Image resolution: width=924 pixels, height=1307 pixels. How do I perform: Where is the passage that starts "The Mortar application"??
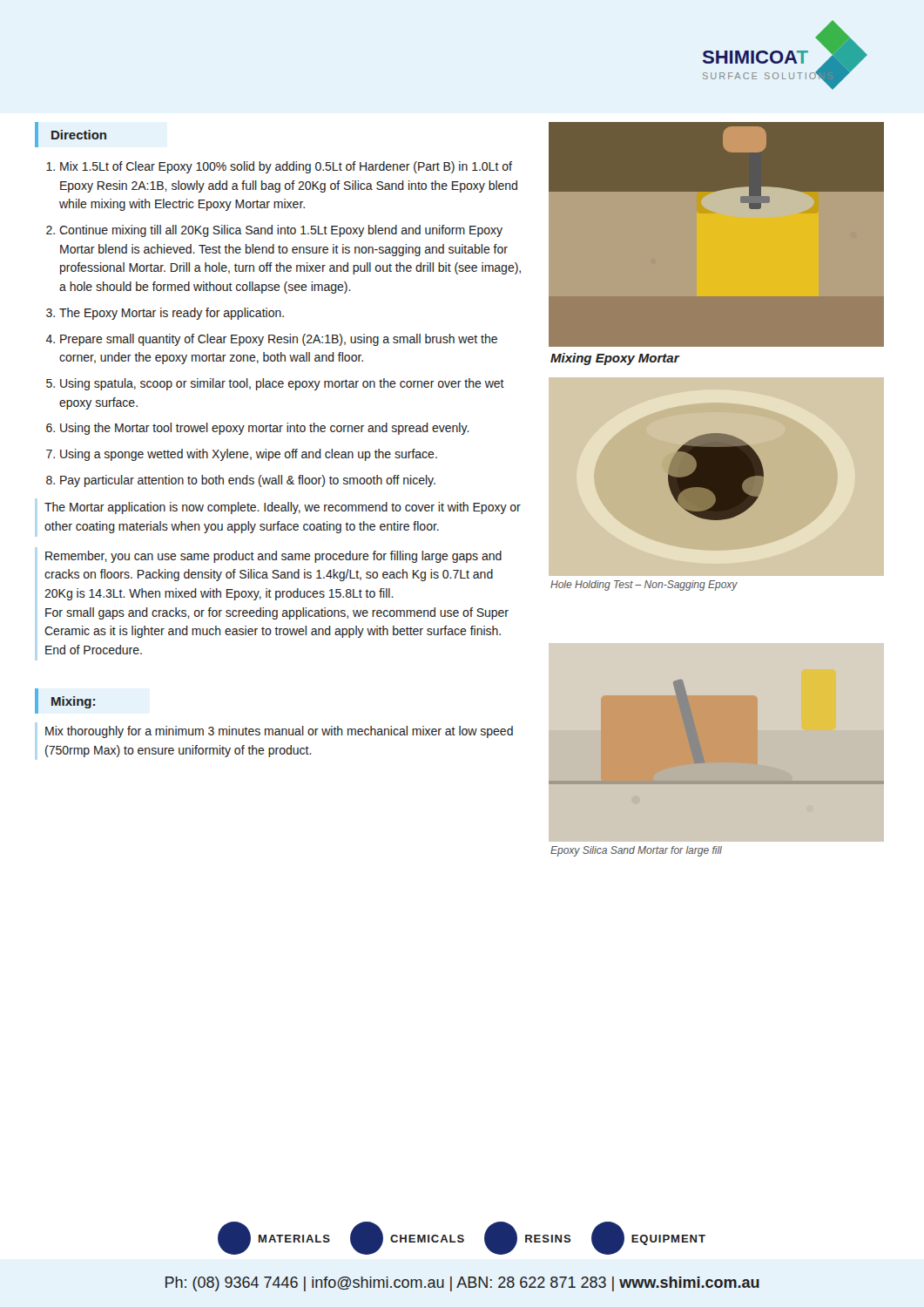[283, 517]
